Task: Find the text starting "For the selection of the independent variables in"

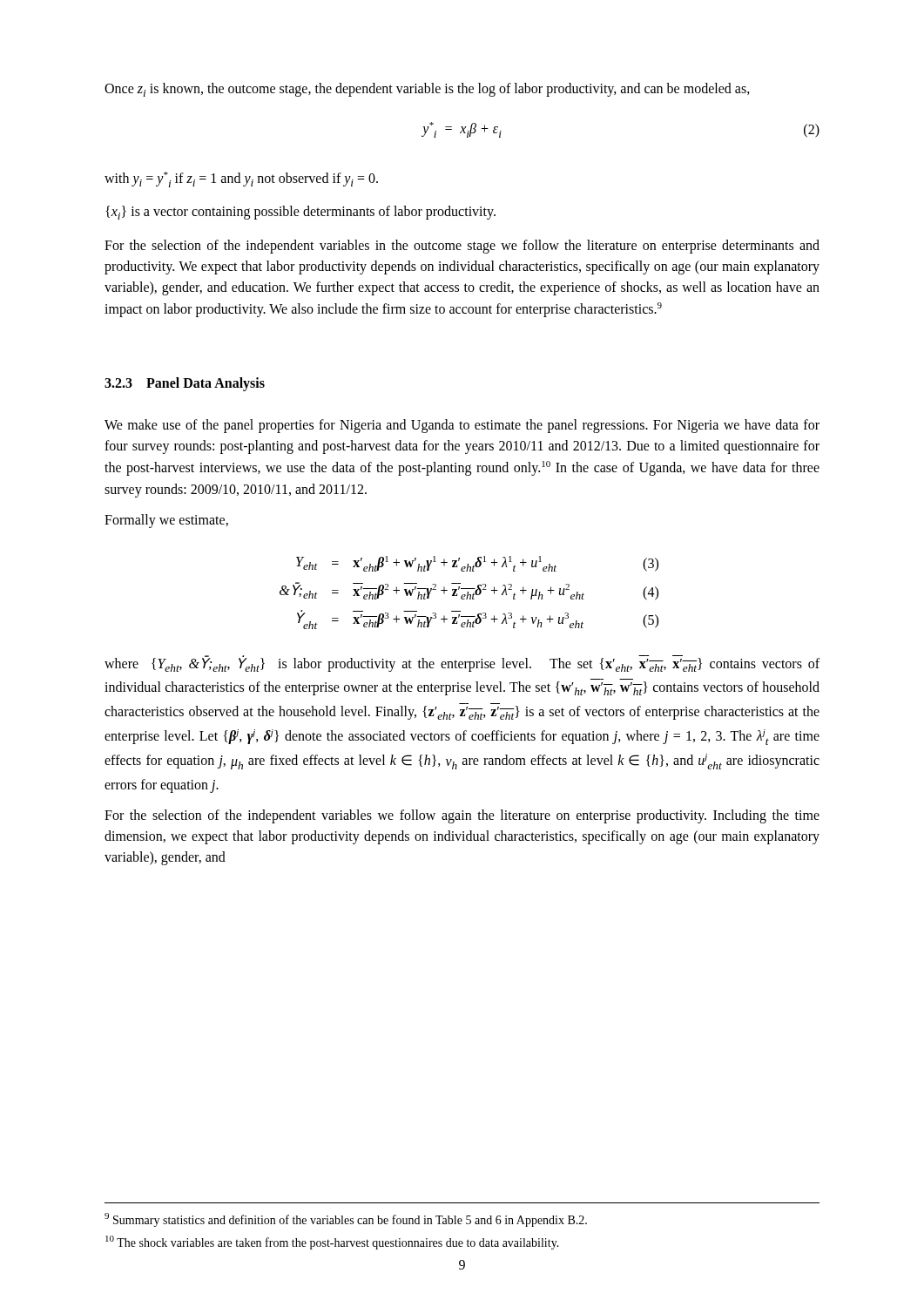Action: [462, 277]
